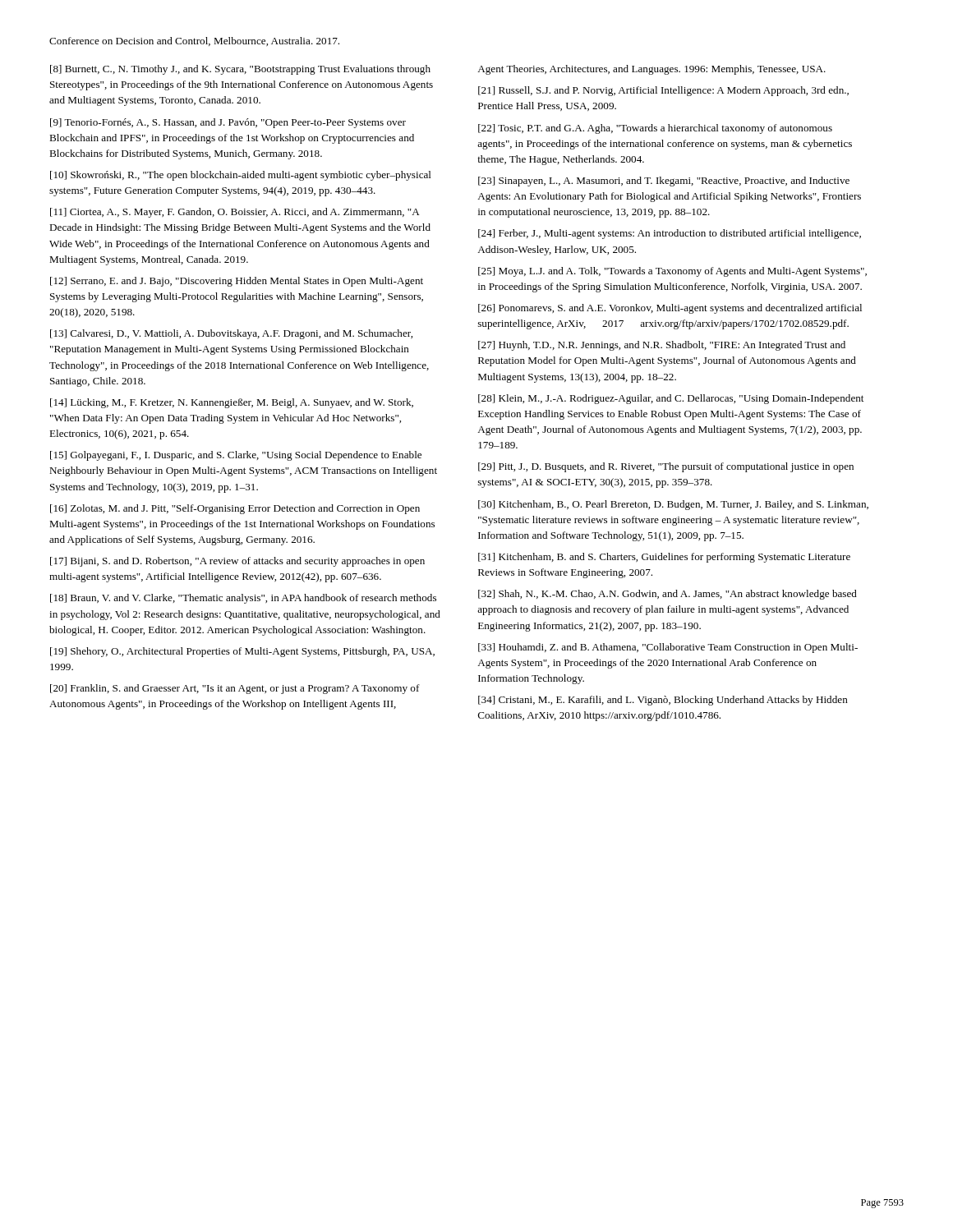Click on the list item that says "[32] Shah, N., K.-M. Chao, A.N."
The height and width of the screenshot is (1232, 953).
pyautogui.click(x=667, y=609)
